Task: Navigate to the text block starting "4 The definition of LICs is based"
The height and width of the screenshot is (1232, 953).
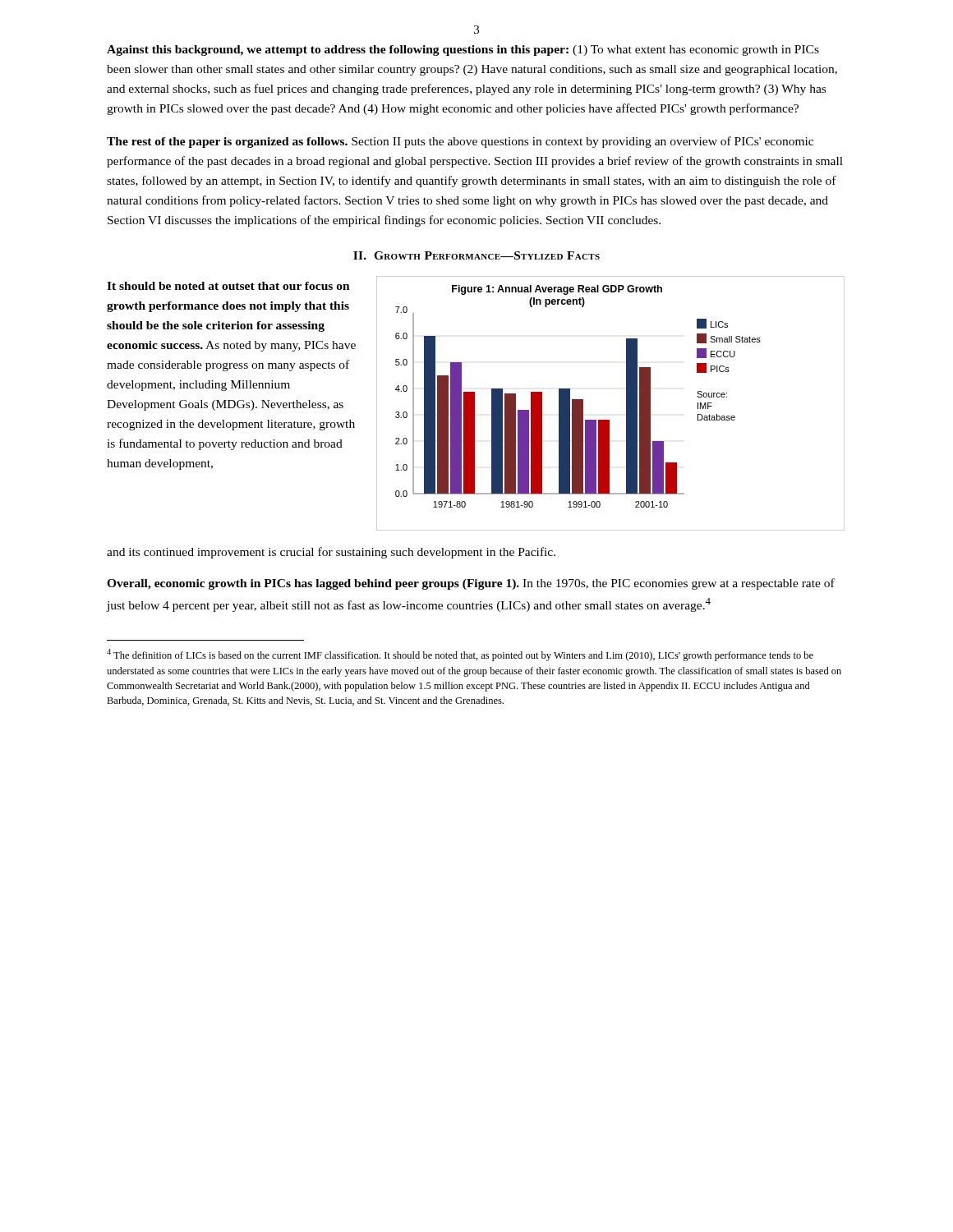Action: pyautogui.click(x=474, y=677)
